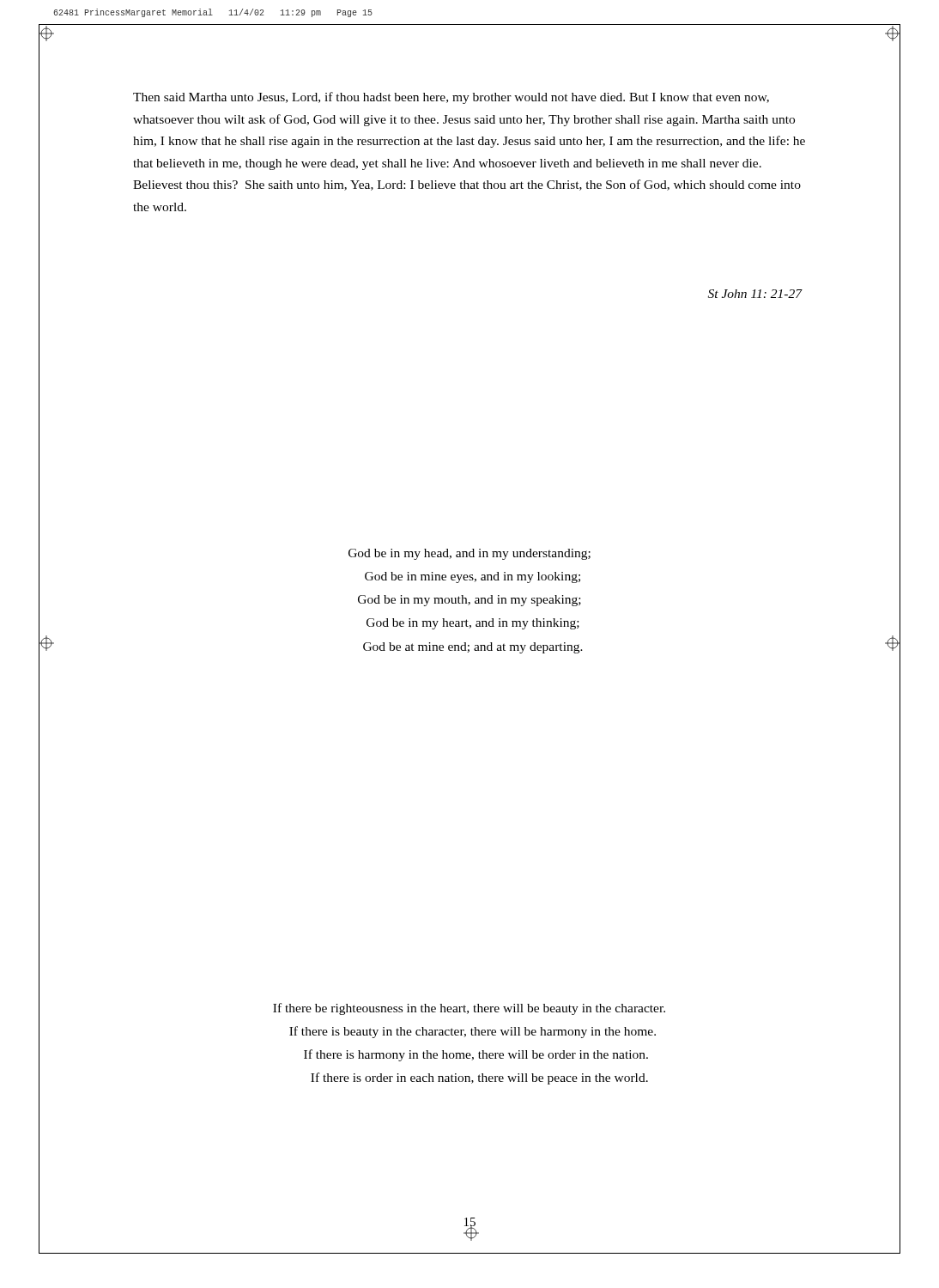The width and height of the screenshot is (939, 1288).
Task: Select the block starting "Then said Martha"
Action: (x=469, y=151)
